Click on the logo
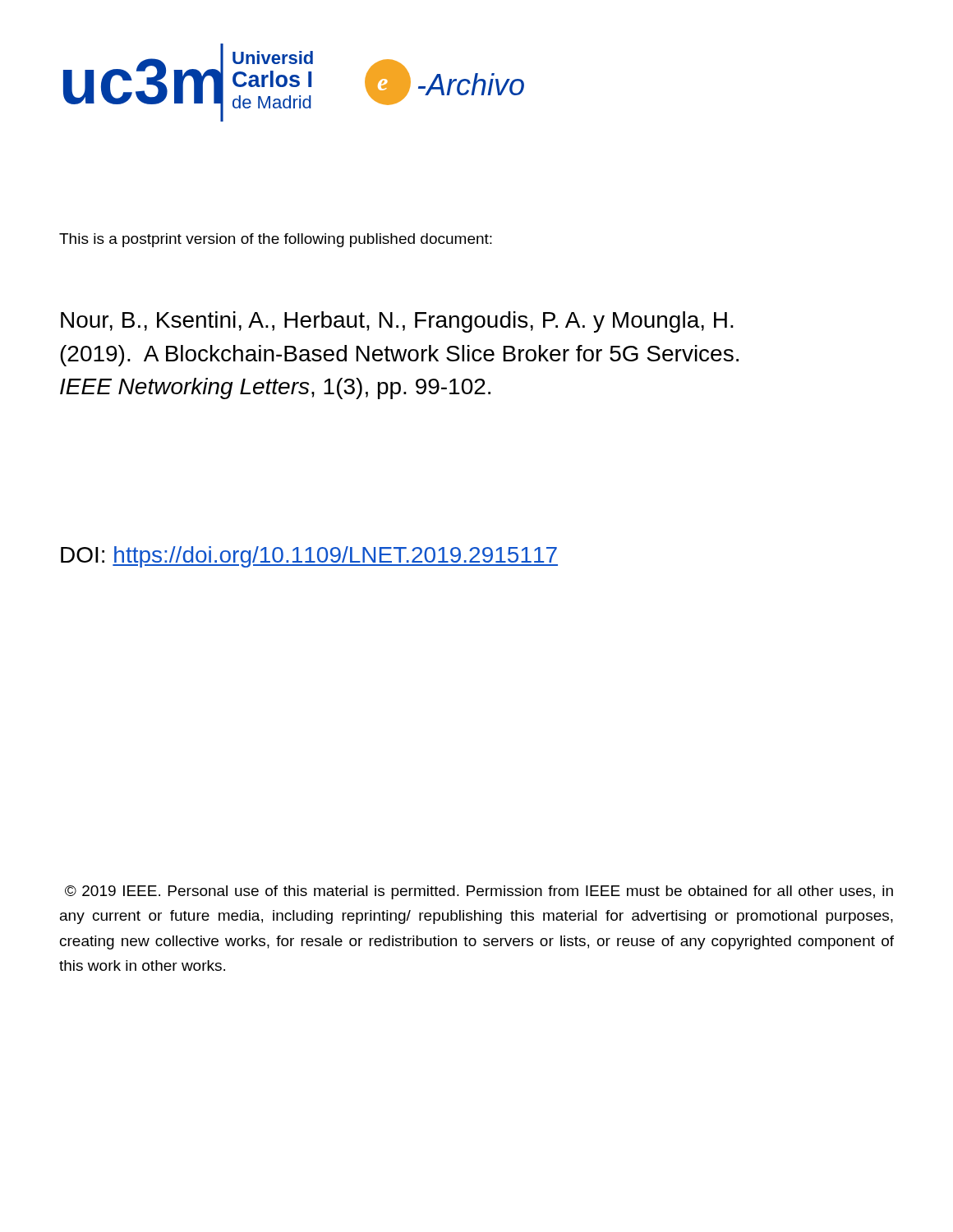 [x=302, y=83]
